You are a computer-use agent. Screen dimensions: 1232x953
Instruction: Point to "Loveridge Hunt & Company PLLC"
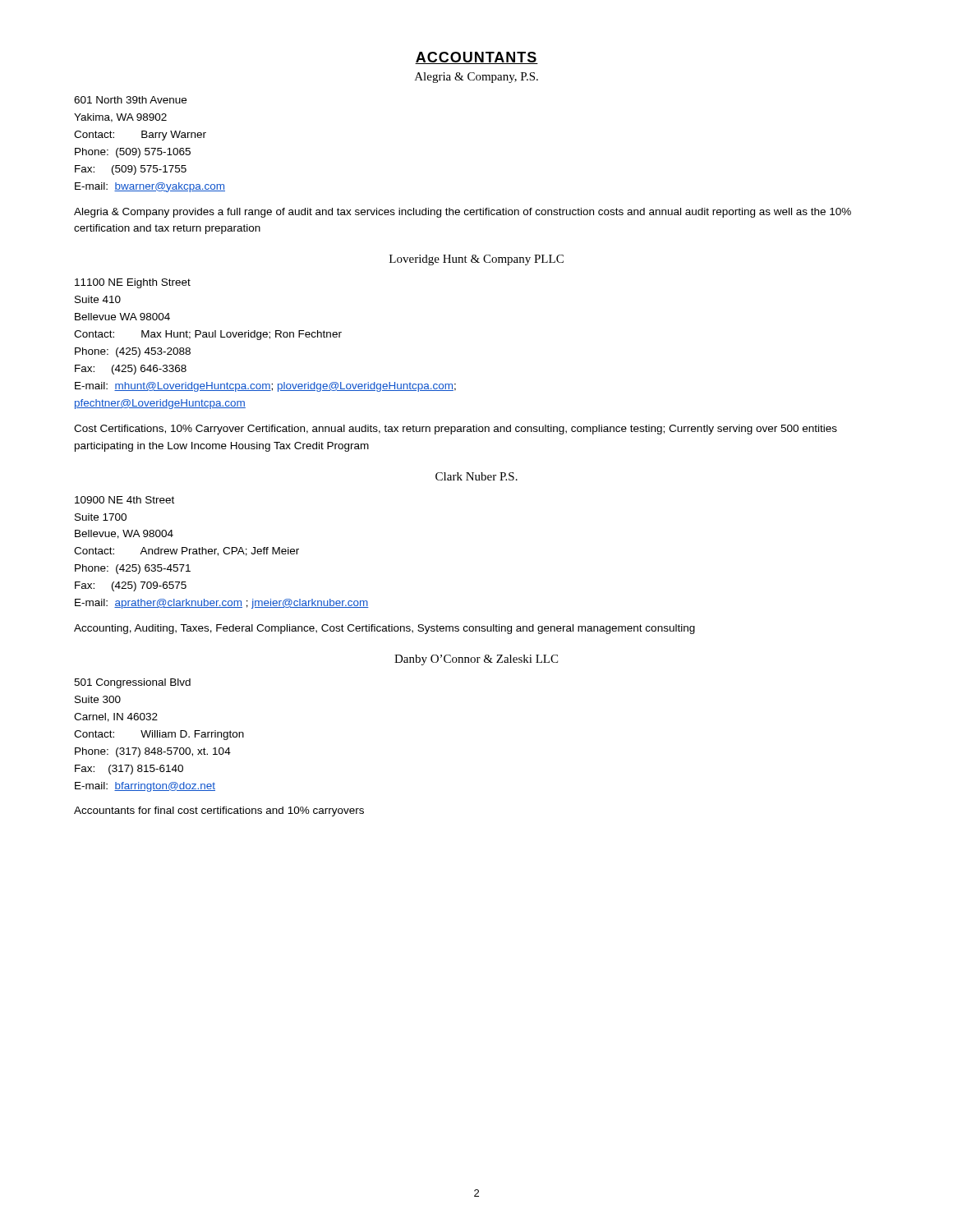tap(476, 259)
